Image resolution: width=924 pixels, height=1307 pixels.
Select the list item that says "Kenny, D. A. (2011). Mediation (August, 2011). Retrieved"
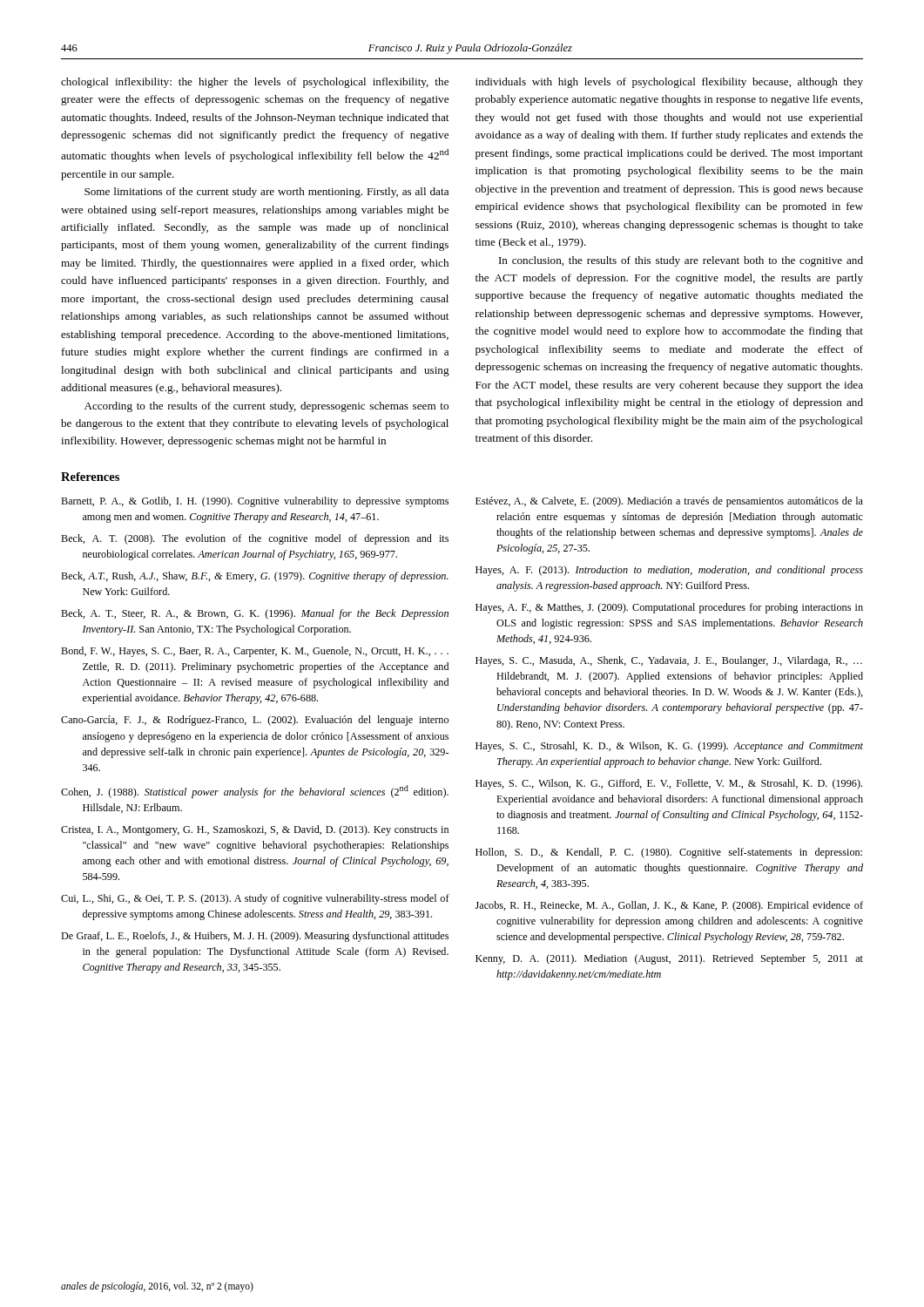click(669, 966)
